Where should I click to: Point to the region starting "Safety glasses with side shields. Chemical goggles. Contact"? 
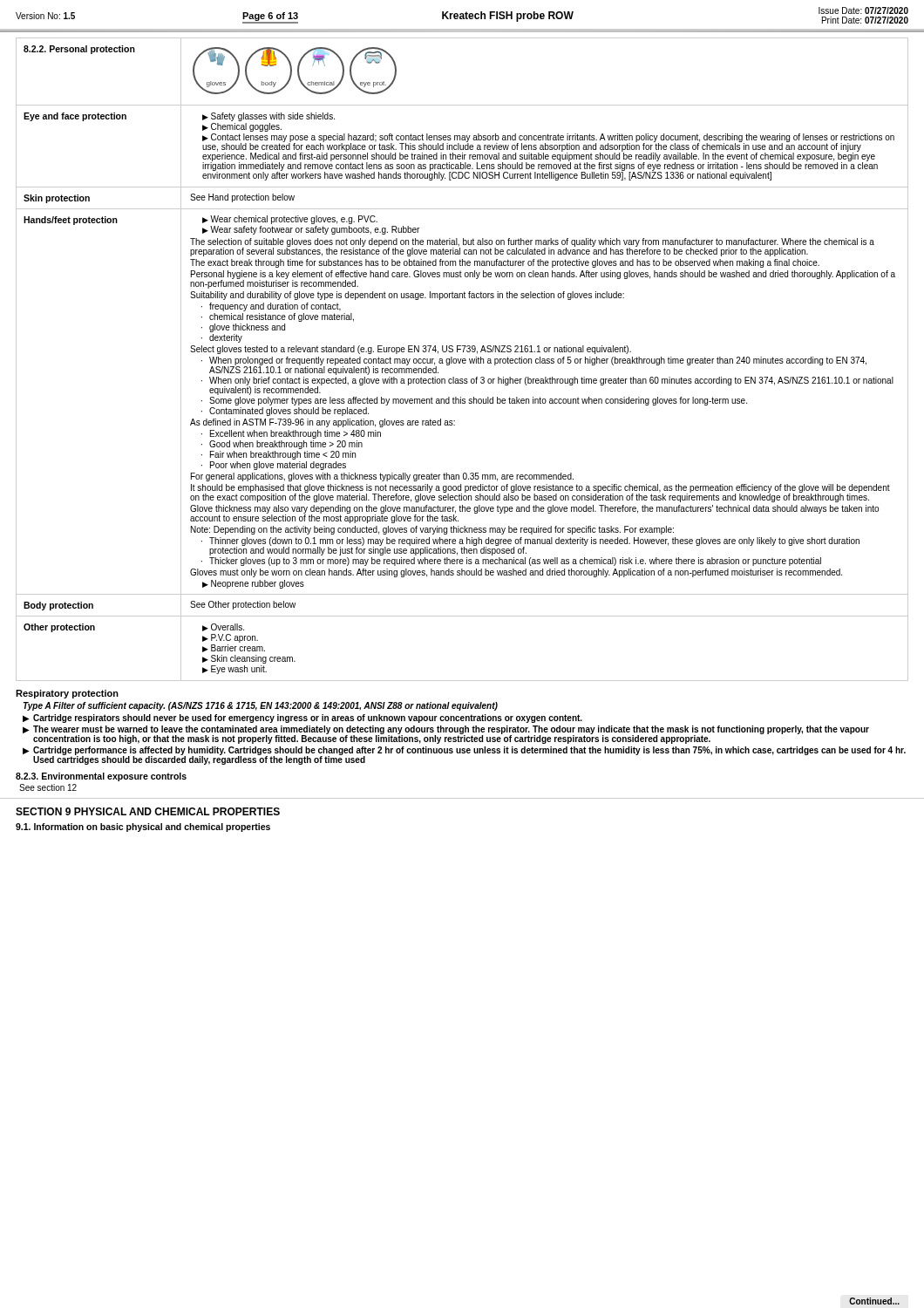pos(544,146)
